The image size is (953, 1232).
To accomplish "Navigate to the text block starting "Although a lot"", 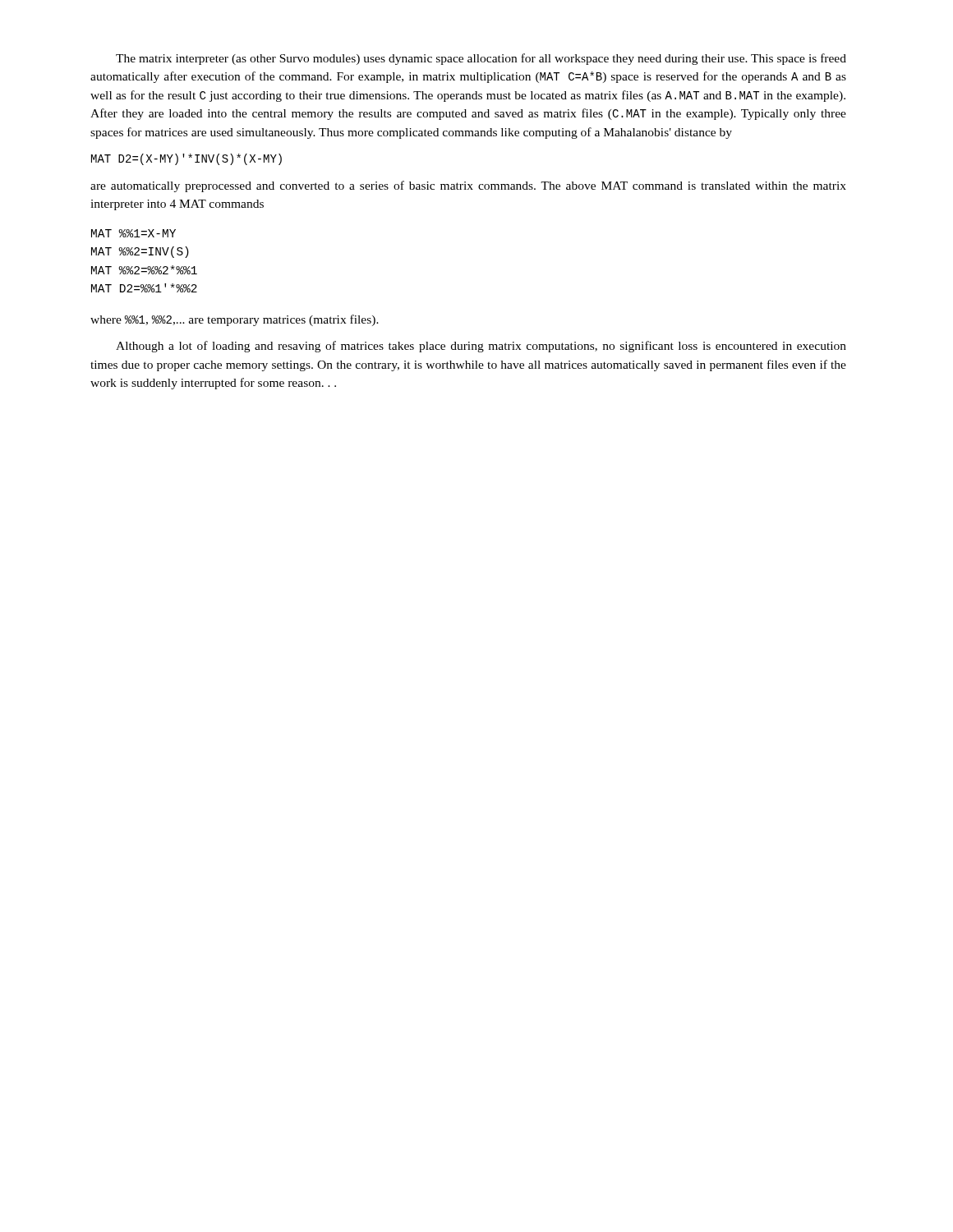I will (468, 364).
